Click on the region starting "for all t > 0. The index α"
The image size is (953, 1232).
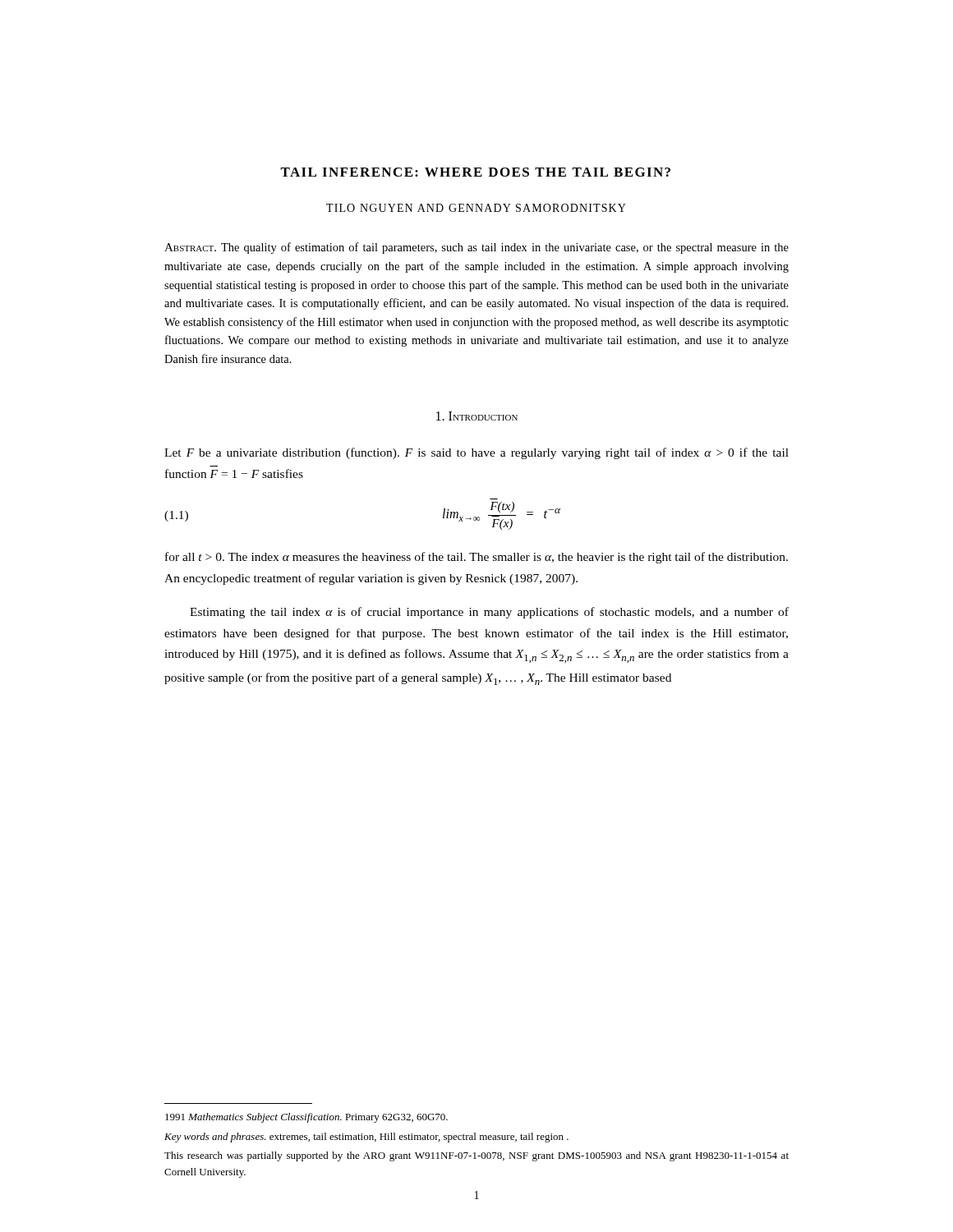click(476, 567)
